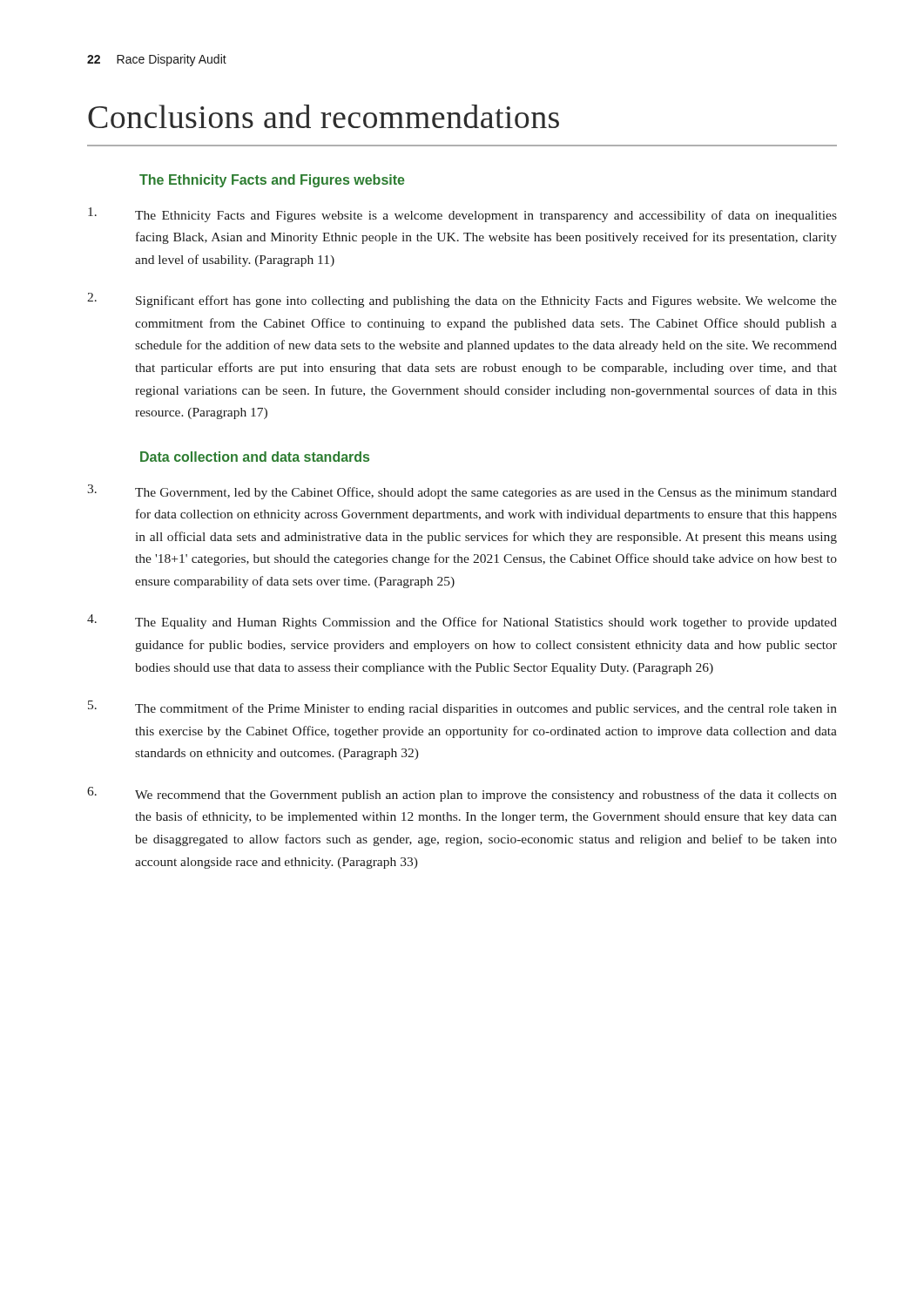Click on the section header with the text "The Ethnicity Facts and Figures website"
The width and height of the screenshot is (924, 1307).
tap(272, 180)
